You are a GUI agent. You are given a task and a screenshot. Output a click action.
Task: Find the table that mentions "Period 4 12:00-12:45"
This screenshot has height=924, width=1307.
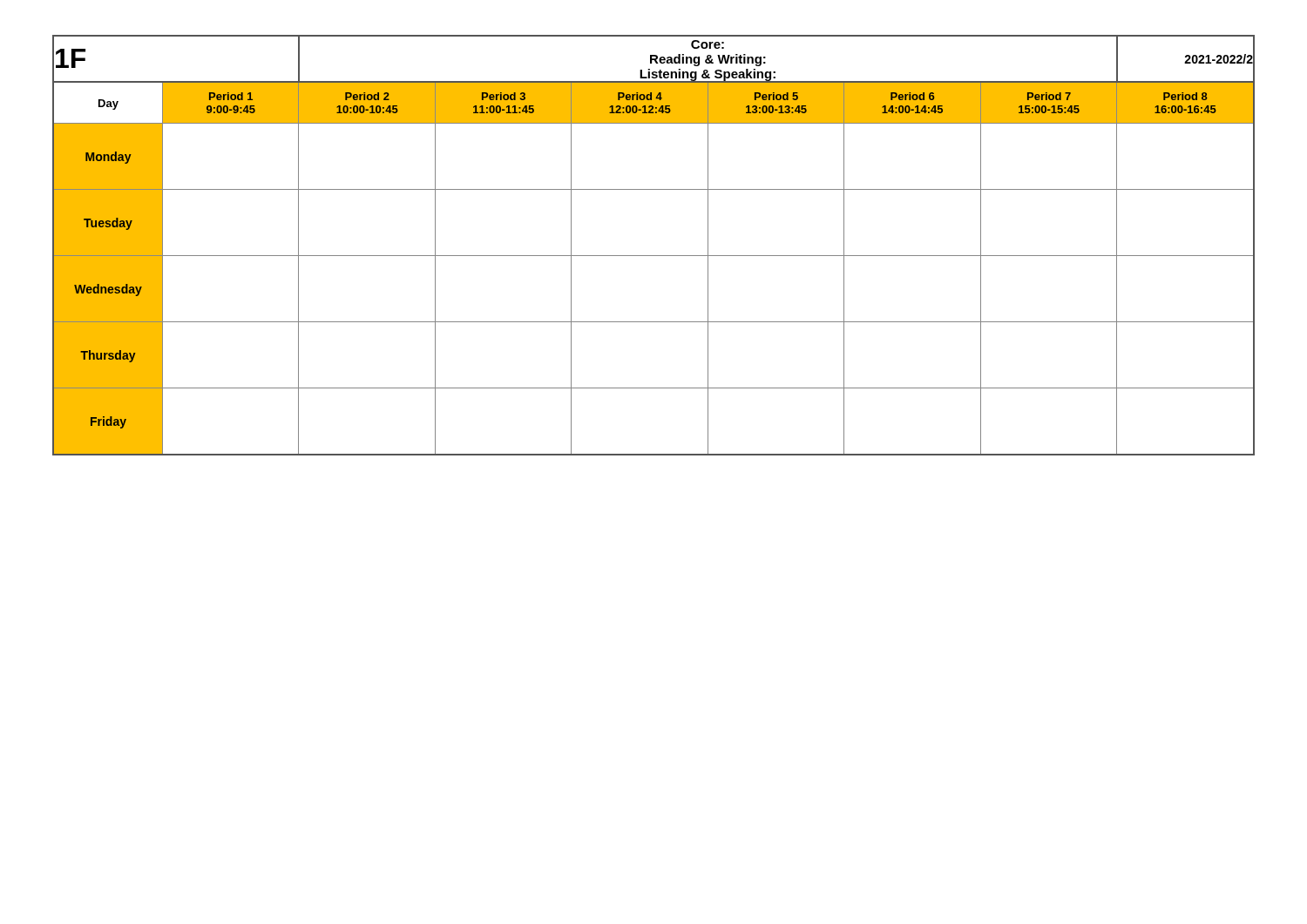point(654,245)
